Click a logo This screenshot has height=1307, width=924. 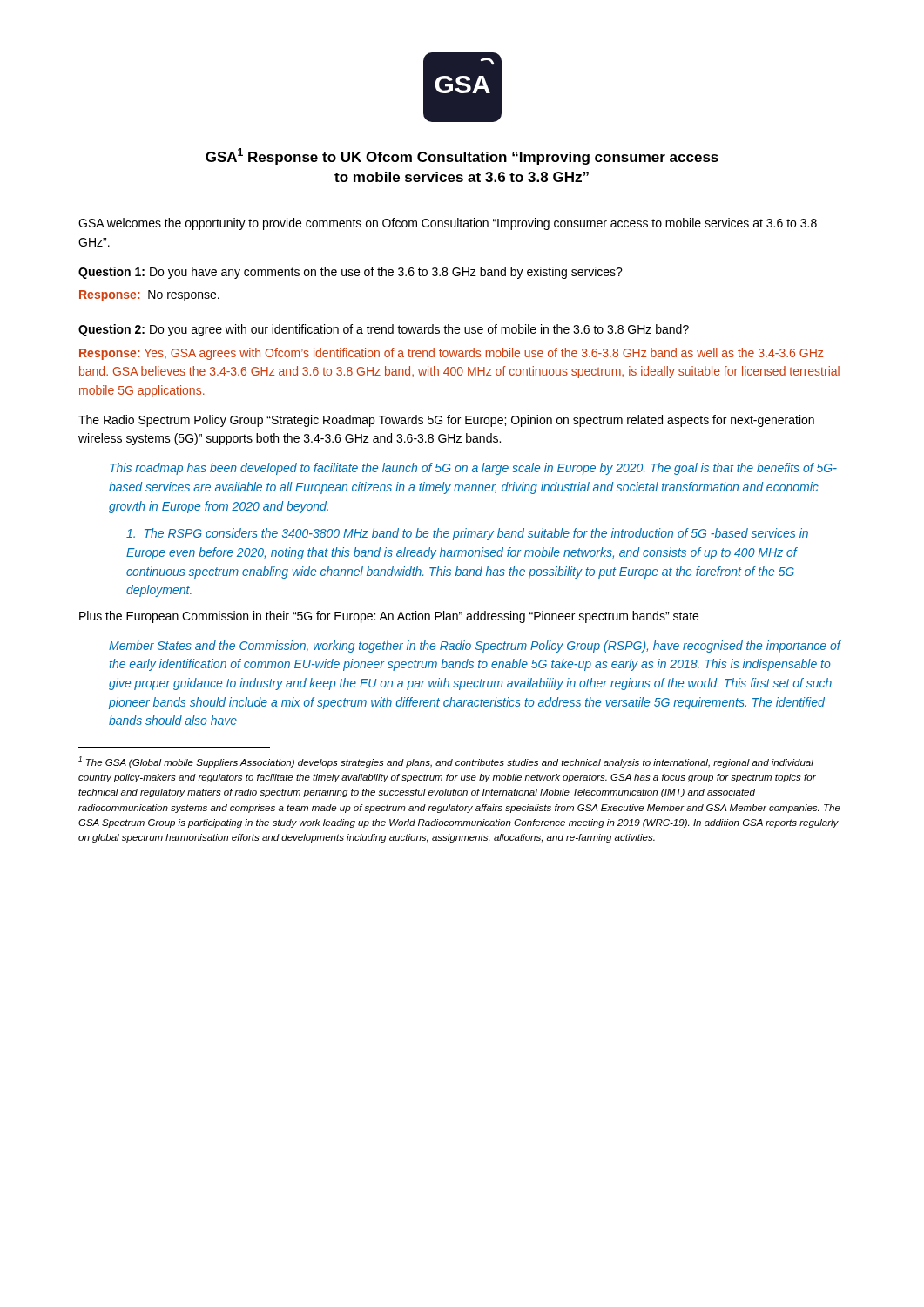pos(462,87)
